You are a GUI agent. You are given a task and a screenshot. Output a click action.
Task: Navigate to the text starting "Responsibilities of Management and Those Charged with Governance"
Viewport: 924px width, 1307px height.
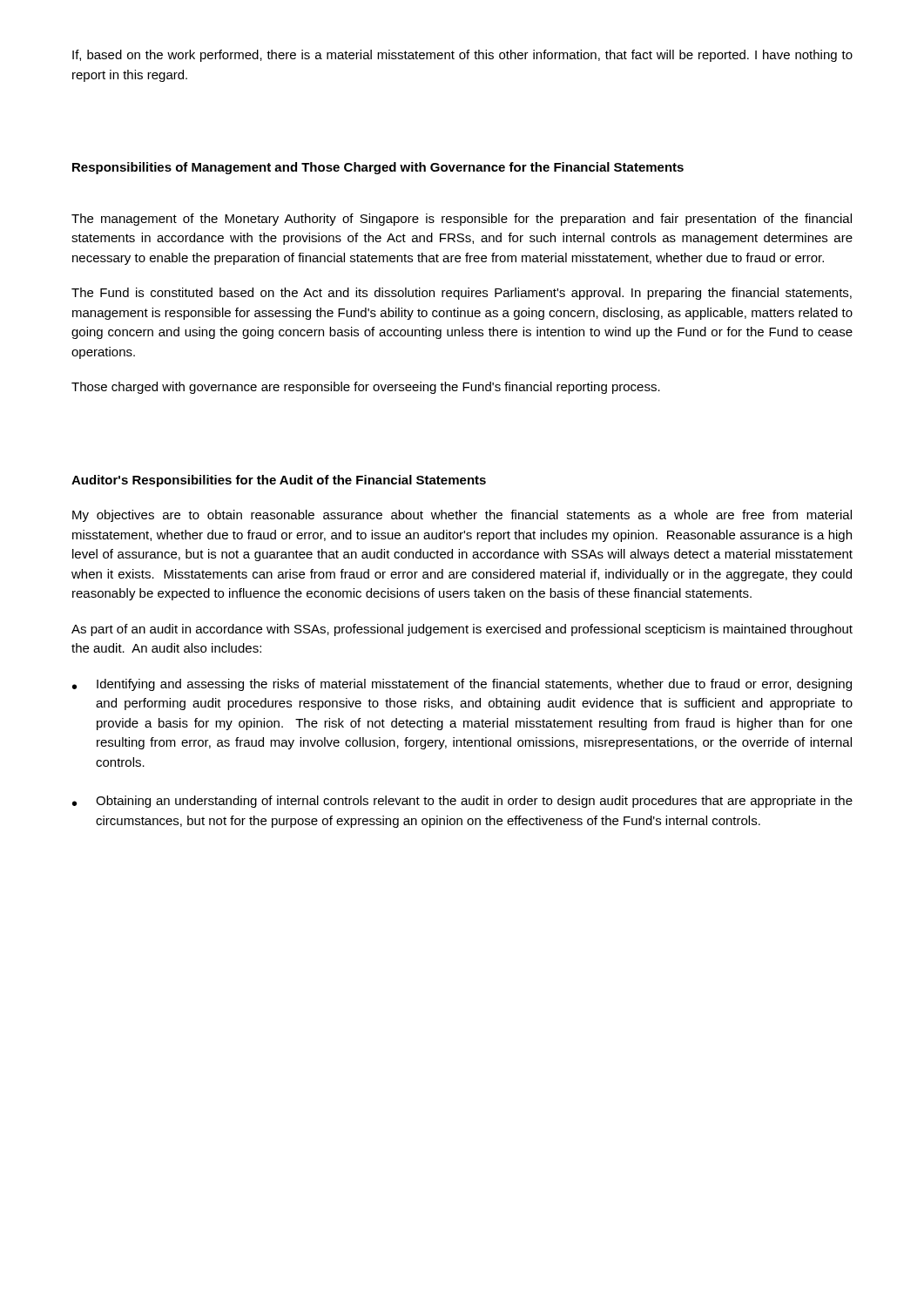point(378,167)
